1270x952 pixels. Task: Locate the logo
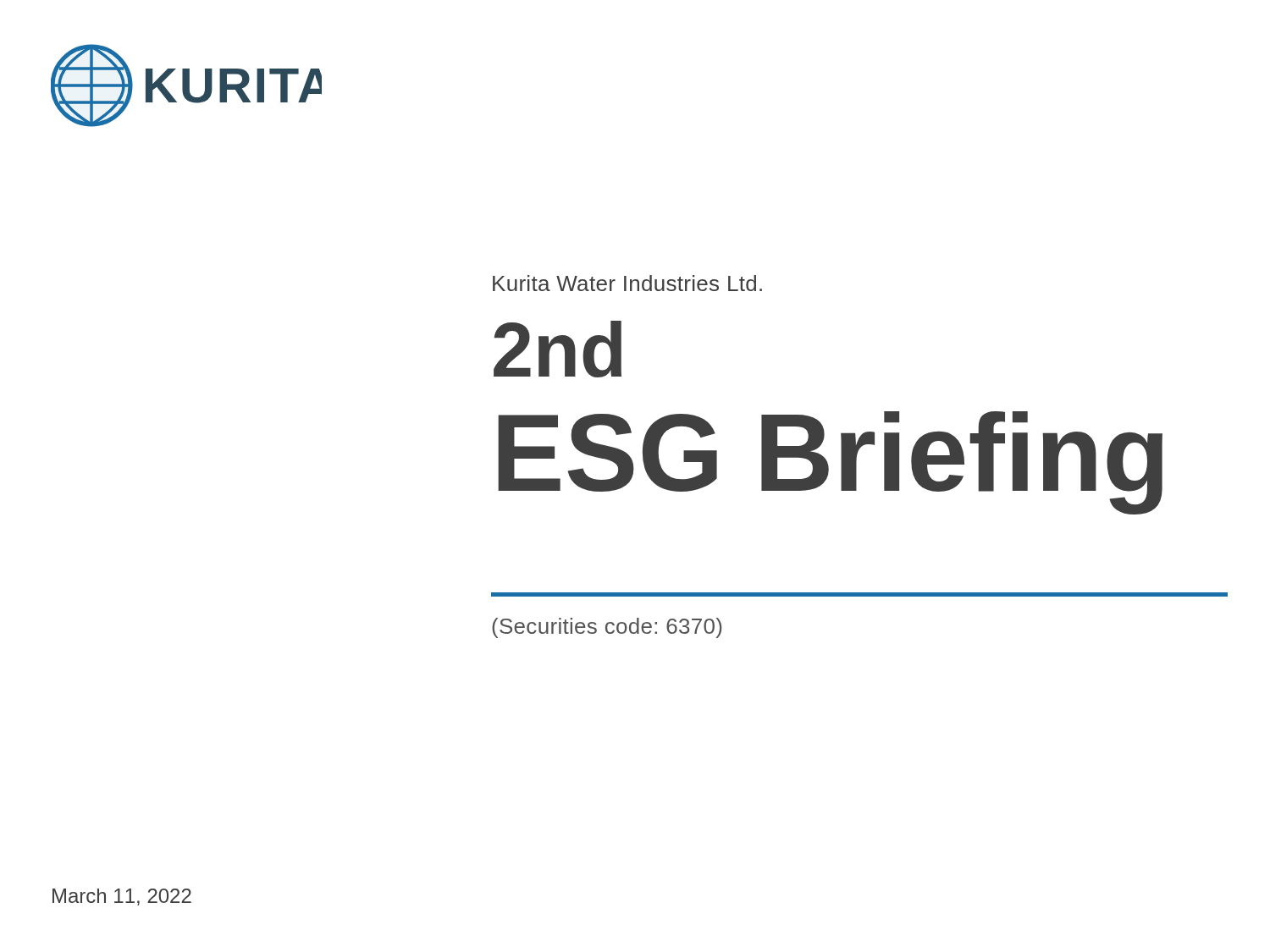[x=186, y=89]
